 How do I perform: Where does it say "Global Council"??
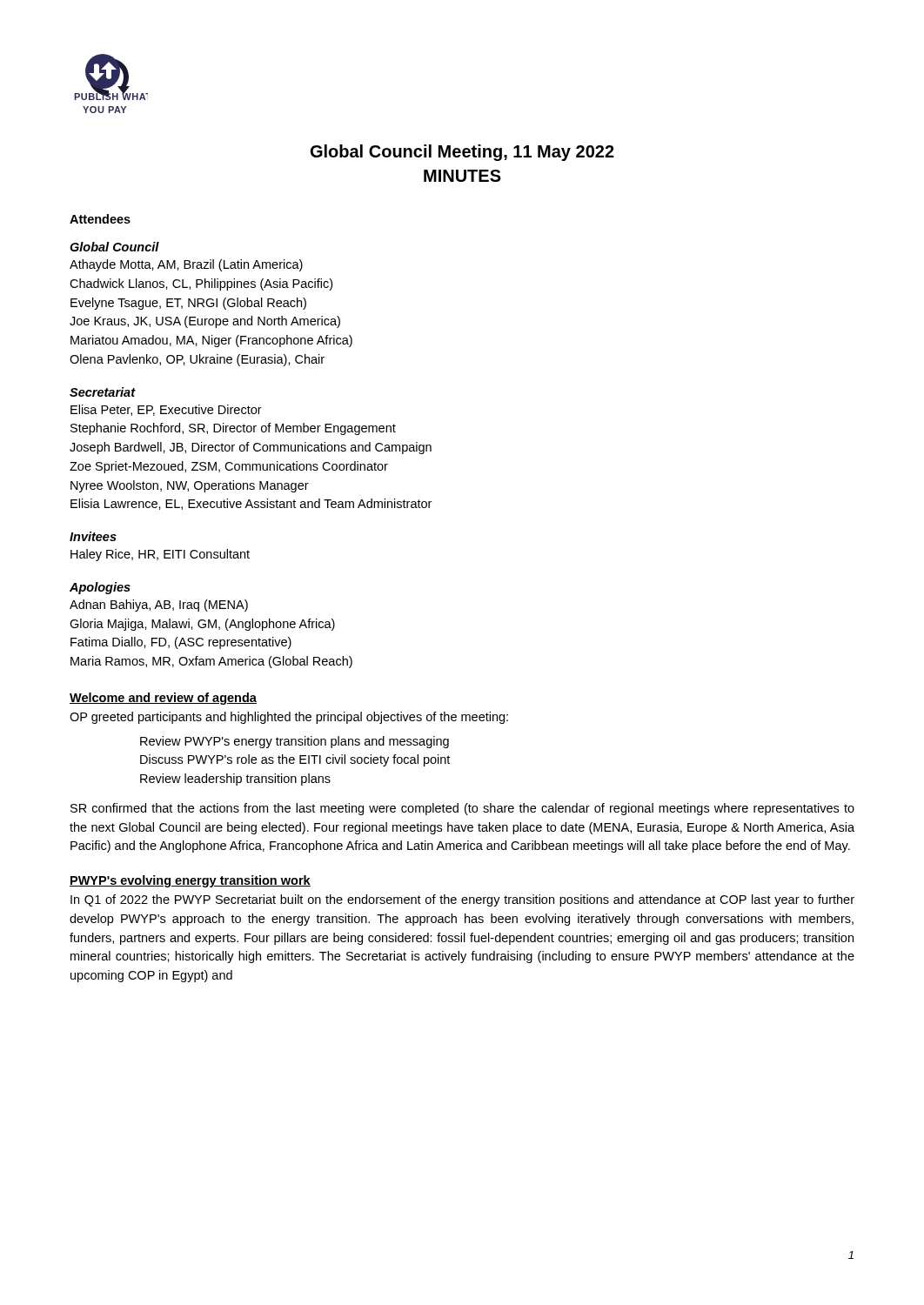point(114,247)
